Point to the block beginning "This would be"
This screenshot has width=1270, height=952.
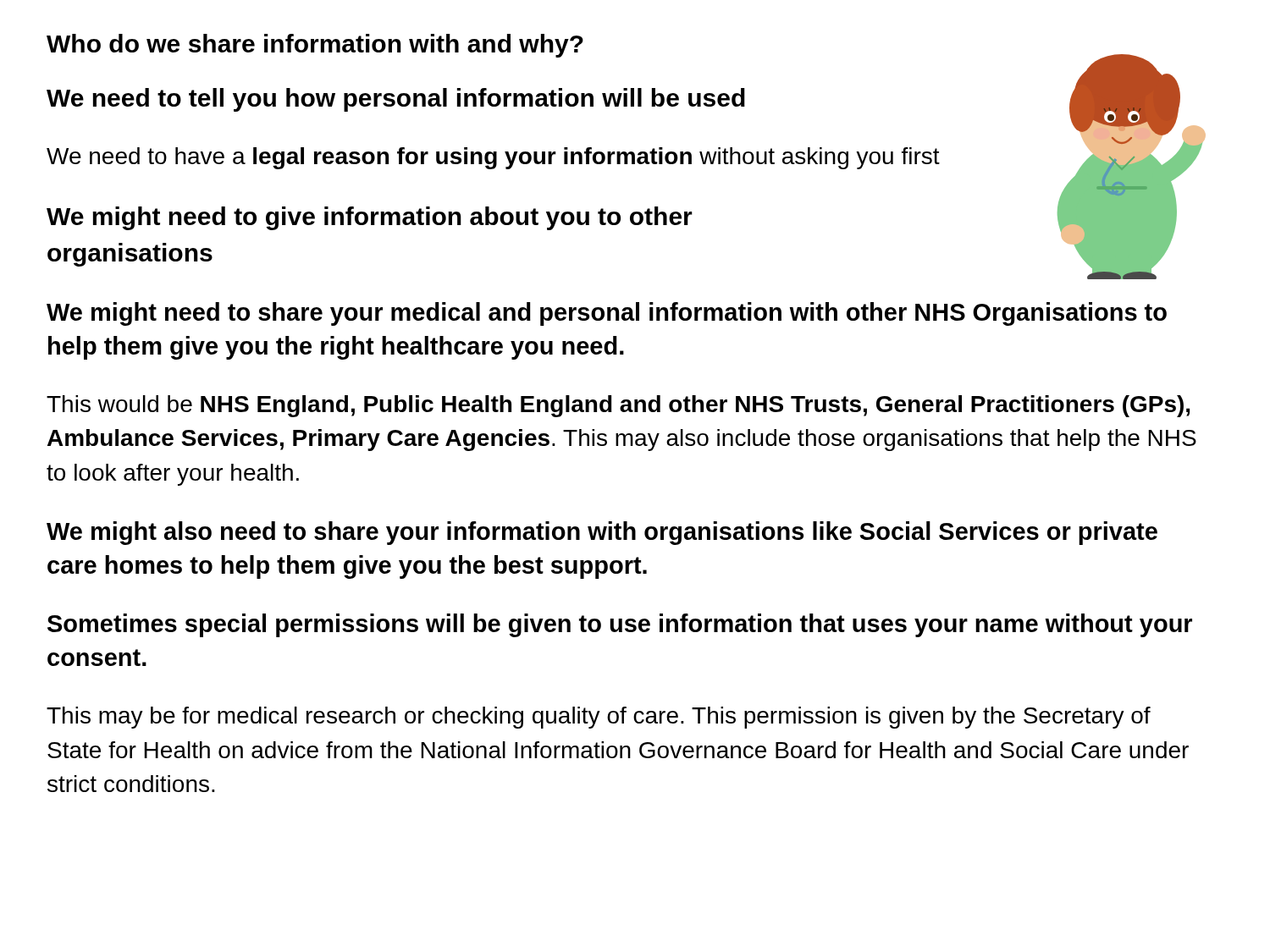(x=622, y=438)
